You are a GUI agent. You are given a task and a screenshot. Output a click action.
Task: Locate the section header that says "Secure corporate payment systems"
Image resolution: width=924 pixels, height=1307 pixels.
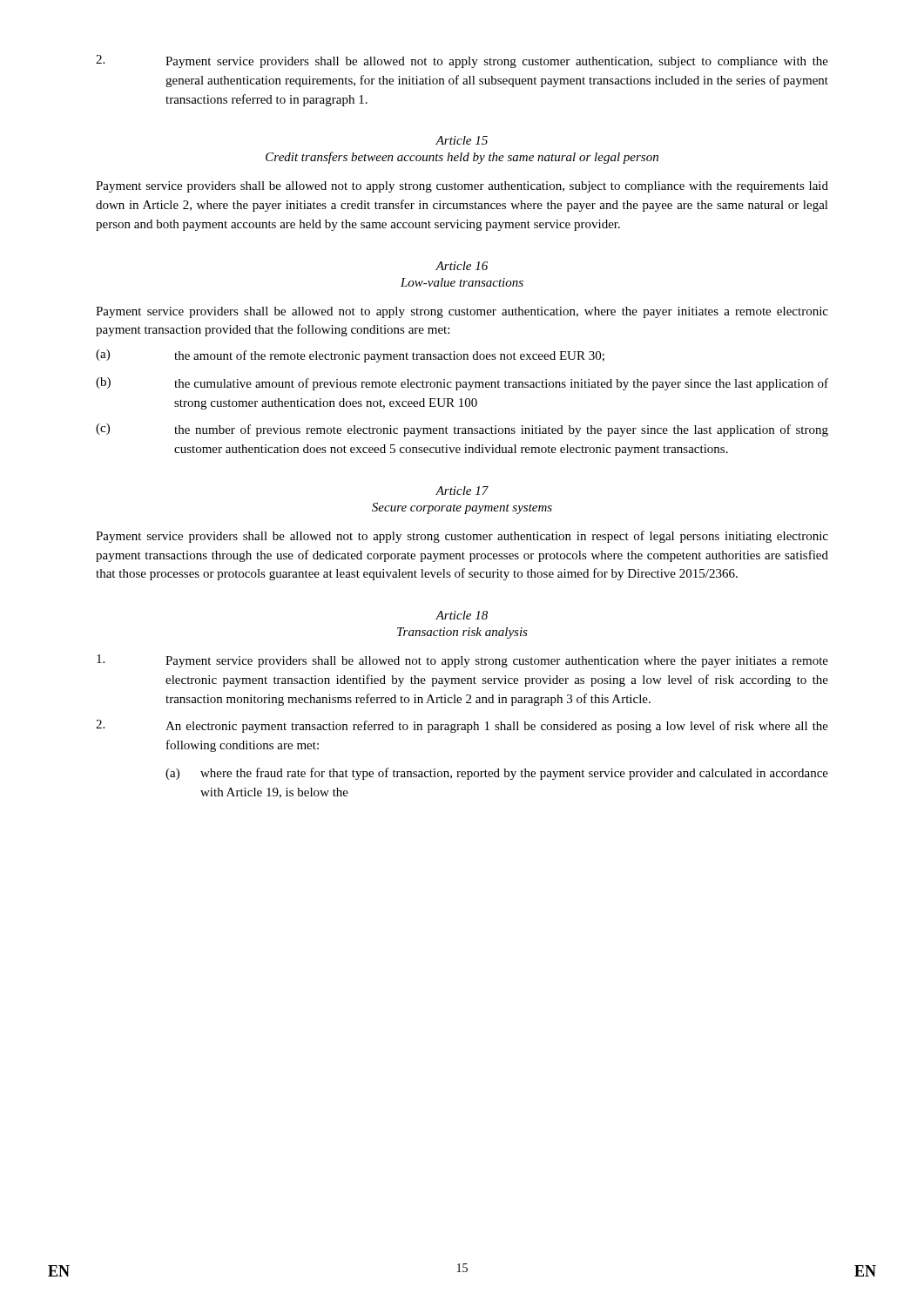(462, 507)
